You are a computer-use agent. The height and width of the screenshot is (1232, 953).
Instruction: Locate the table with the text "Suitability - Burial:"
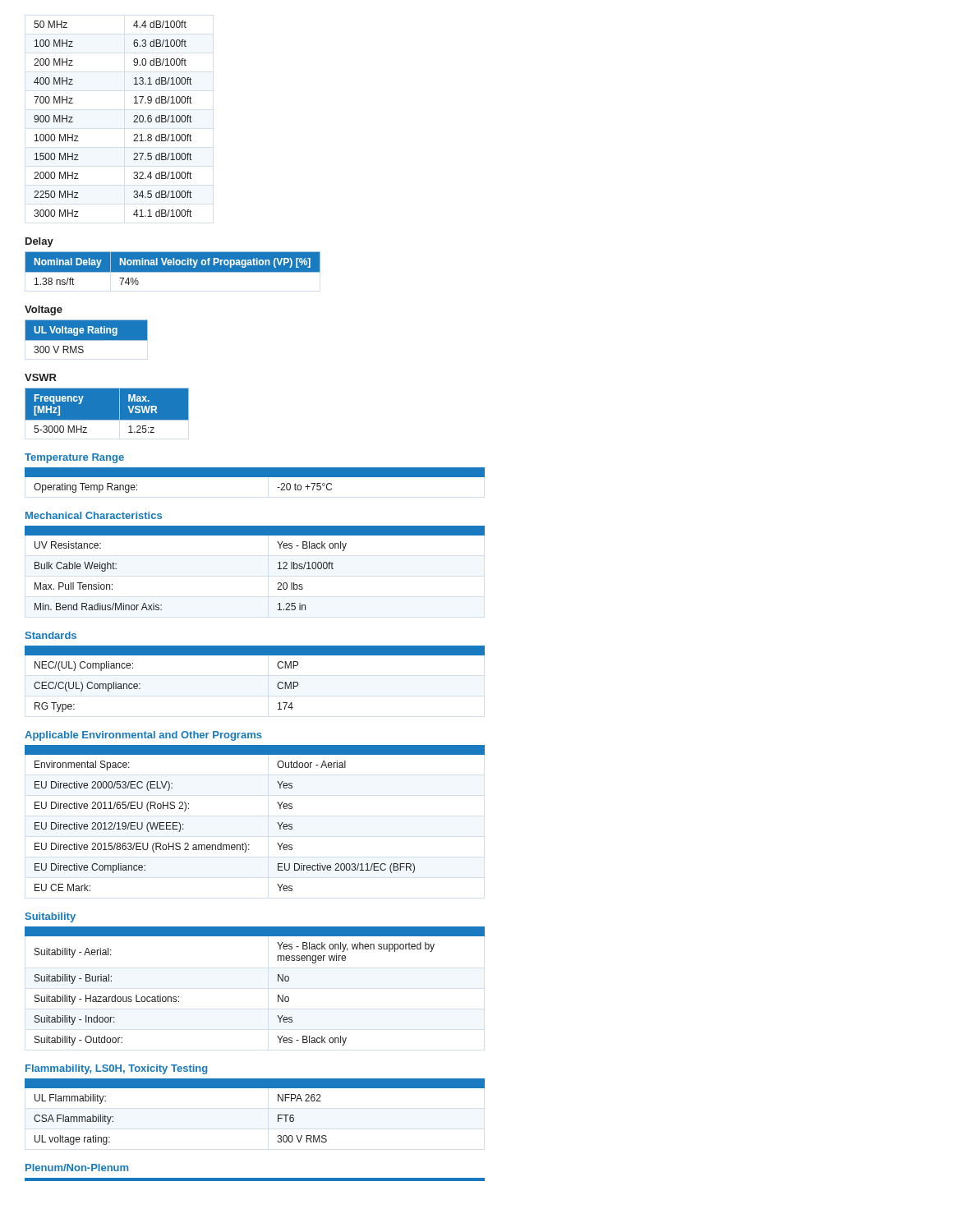click(476, 988)
